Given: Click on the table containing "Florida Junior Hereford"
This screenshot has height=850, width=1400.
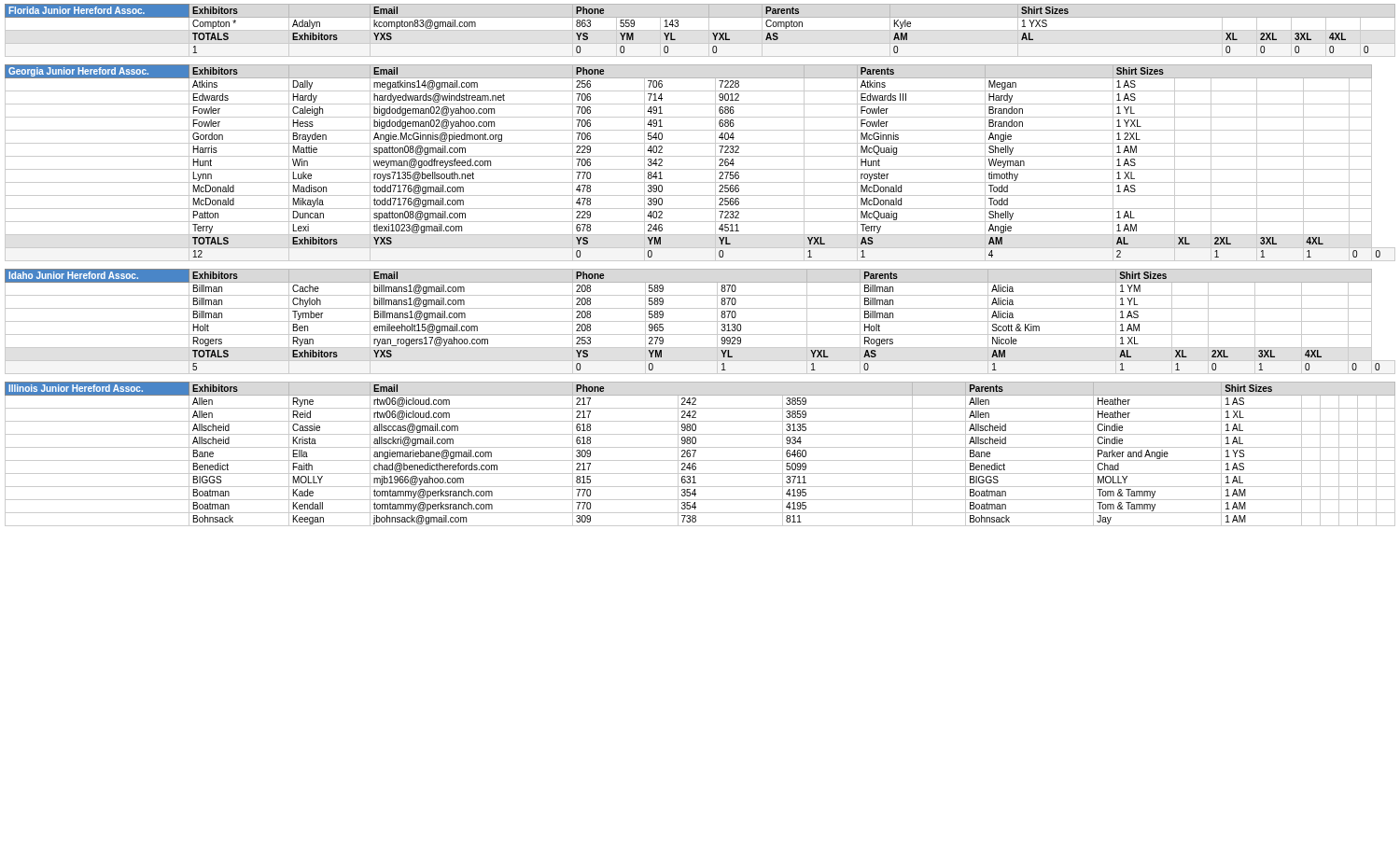Looking at the screenshot, I should click(700, 30).
